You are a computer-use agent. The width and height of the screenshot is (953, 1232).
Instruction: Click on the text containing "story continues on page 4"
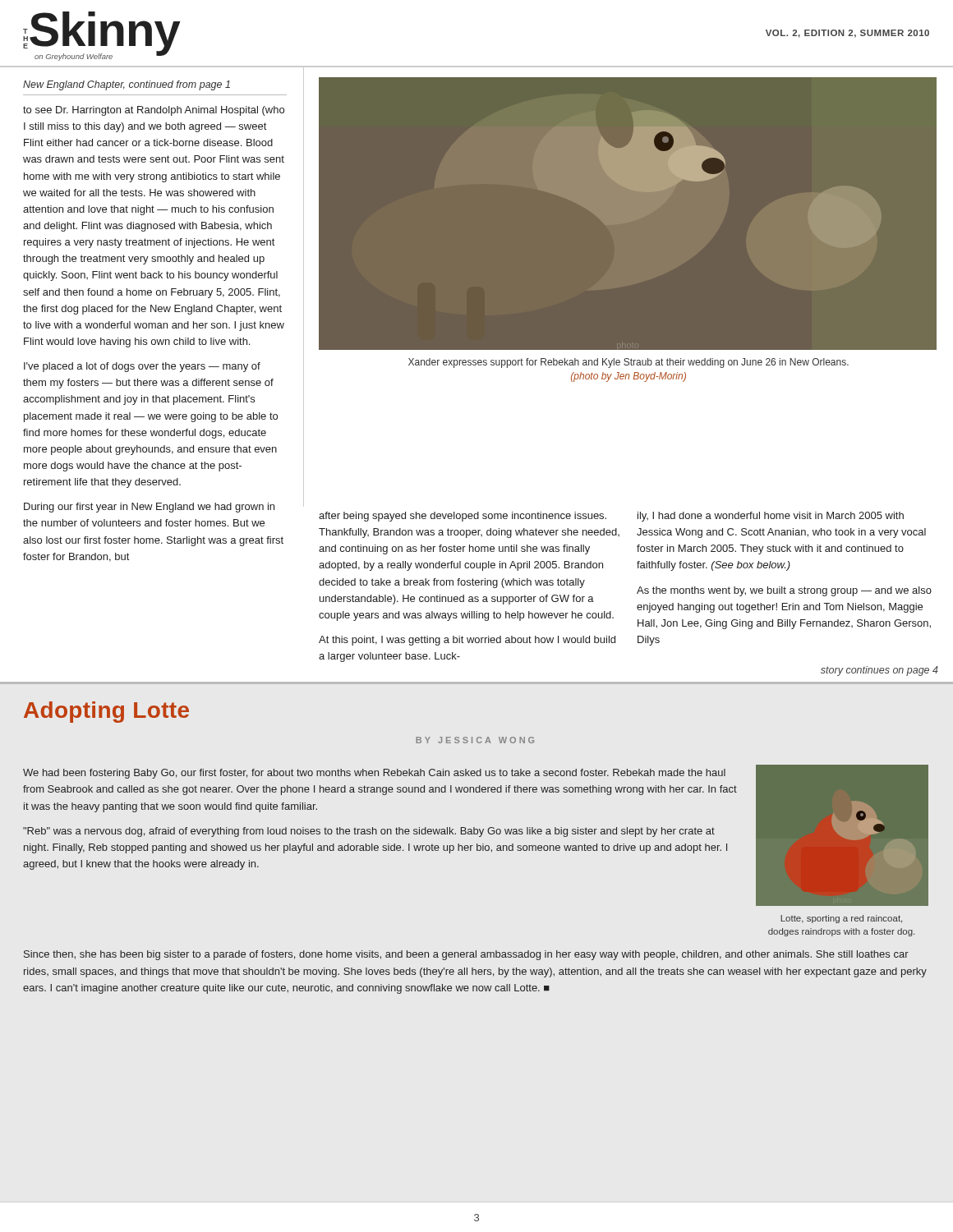point(879,670)
